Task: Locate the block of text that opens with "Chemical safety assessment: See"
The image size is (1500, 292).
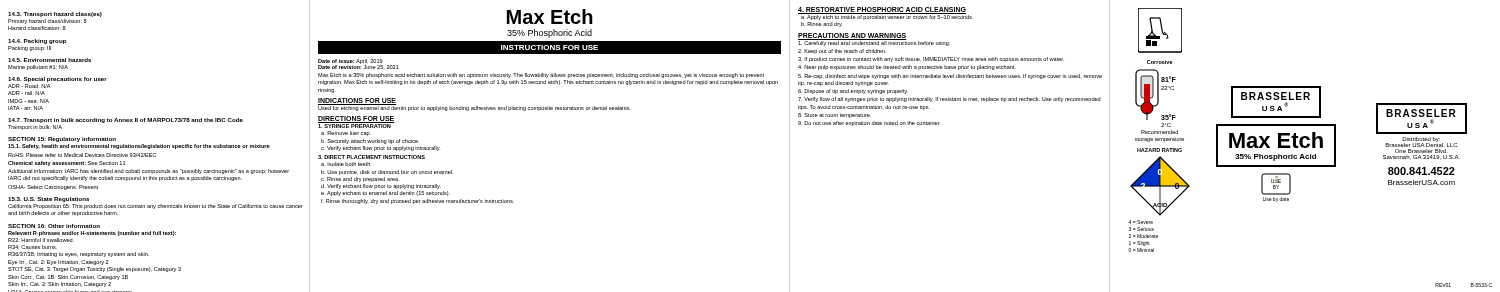Action: (67, 163)
